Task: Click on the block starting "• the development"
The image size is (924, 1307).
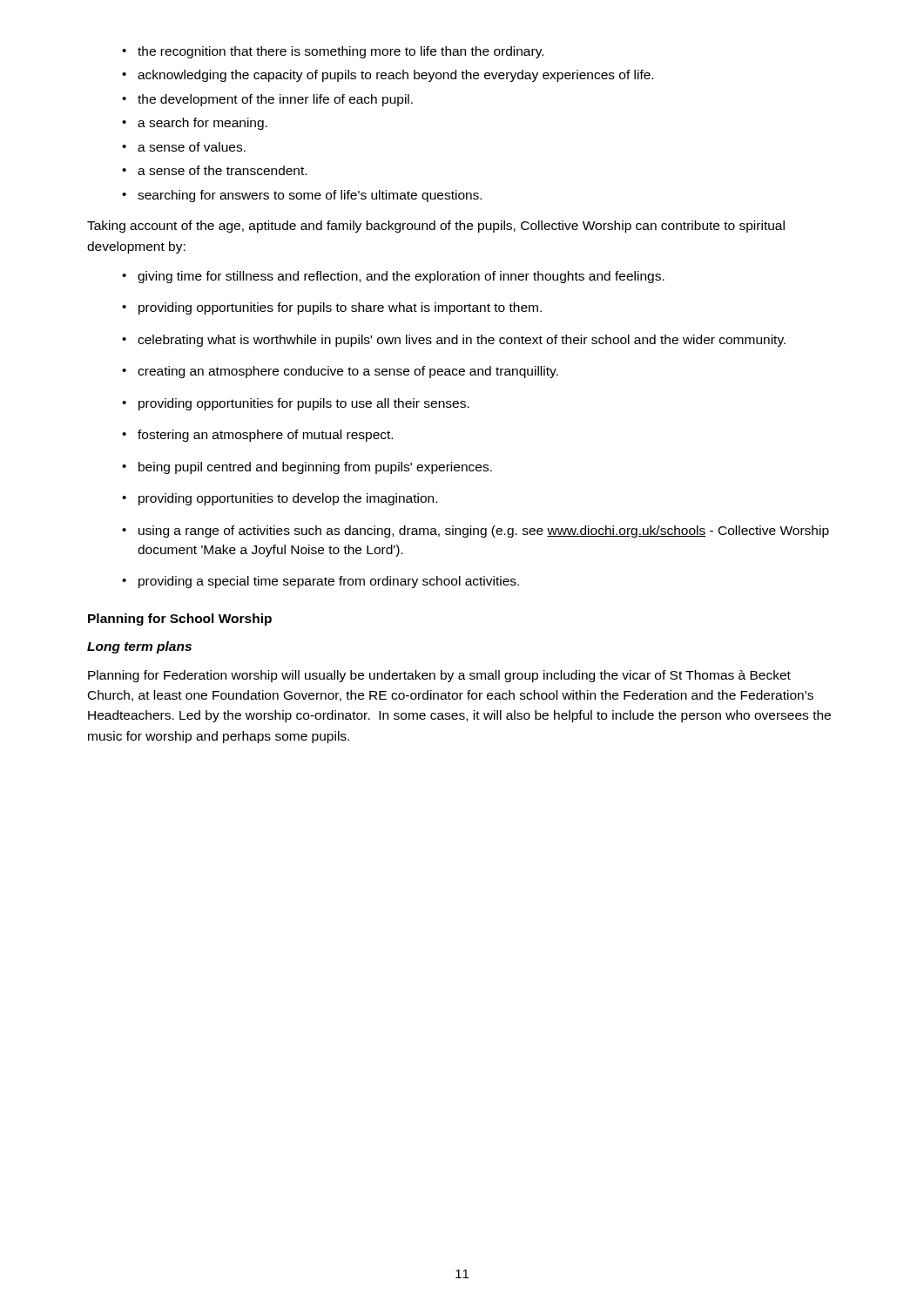Action: (x=267, y=100)
